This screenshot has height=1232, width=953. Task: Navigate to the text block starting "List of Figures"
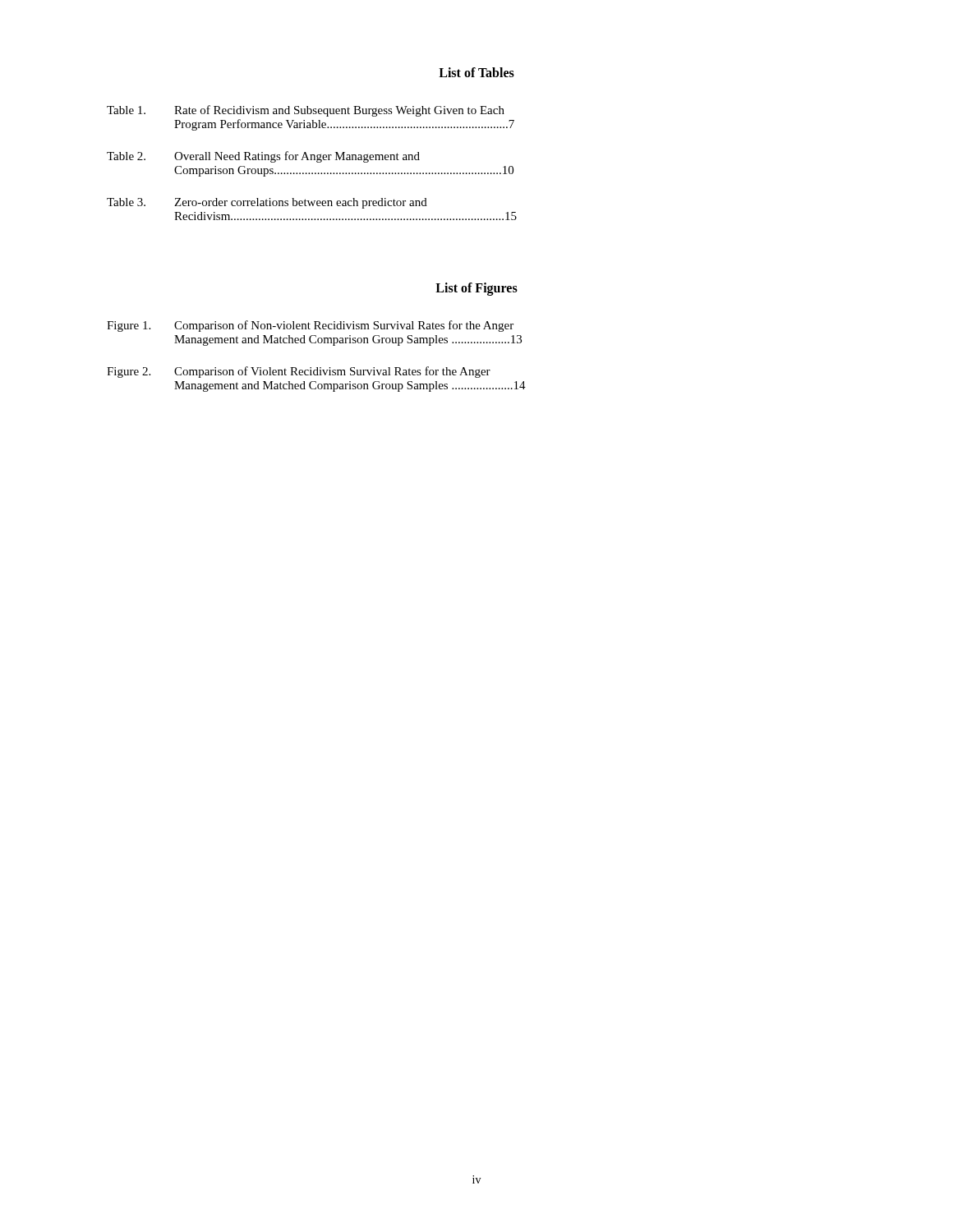(x=476, y=288)
